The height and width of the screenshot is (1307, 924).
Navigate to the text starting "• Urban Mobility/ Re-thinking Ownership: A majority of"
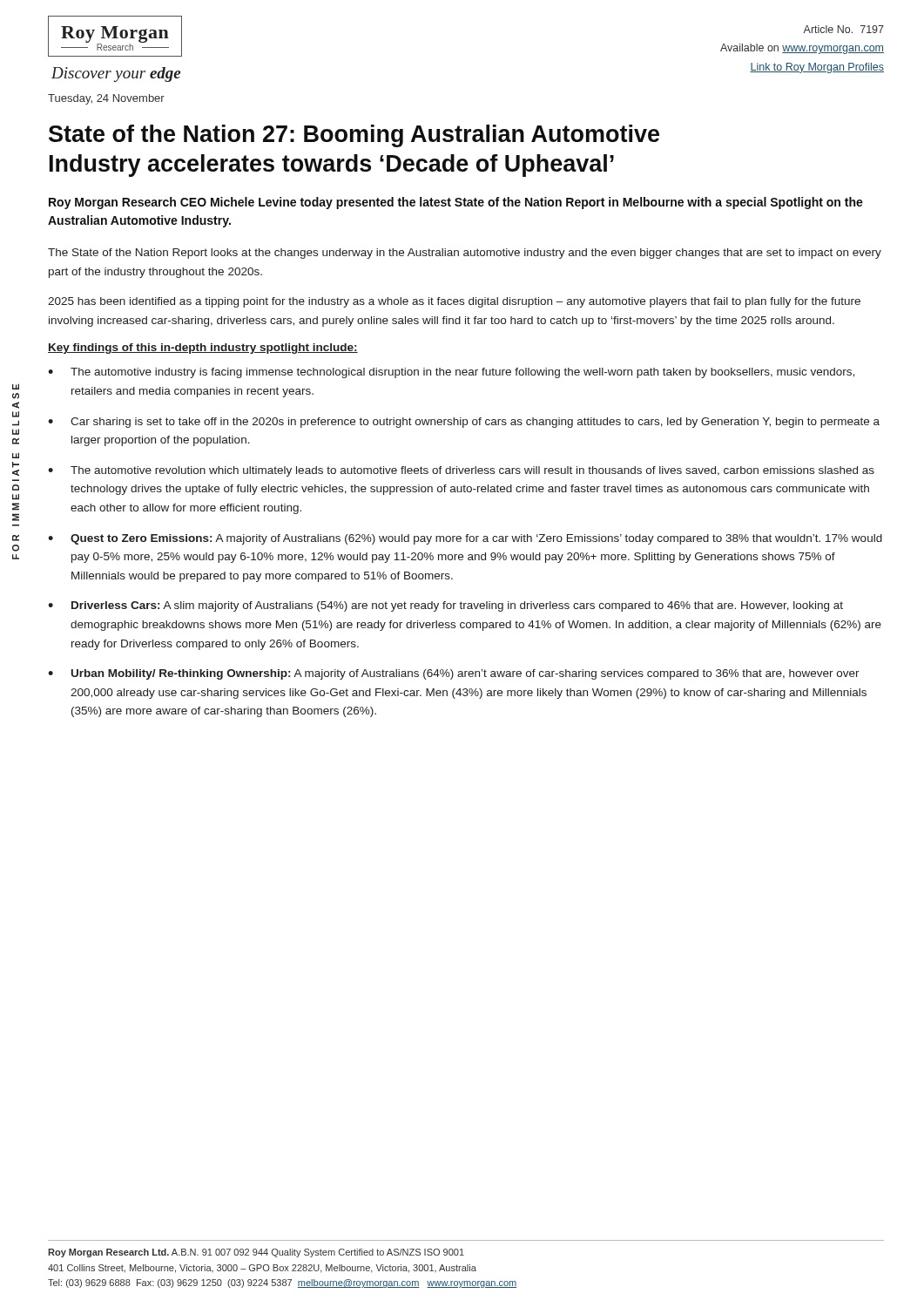click(466, 692)
